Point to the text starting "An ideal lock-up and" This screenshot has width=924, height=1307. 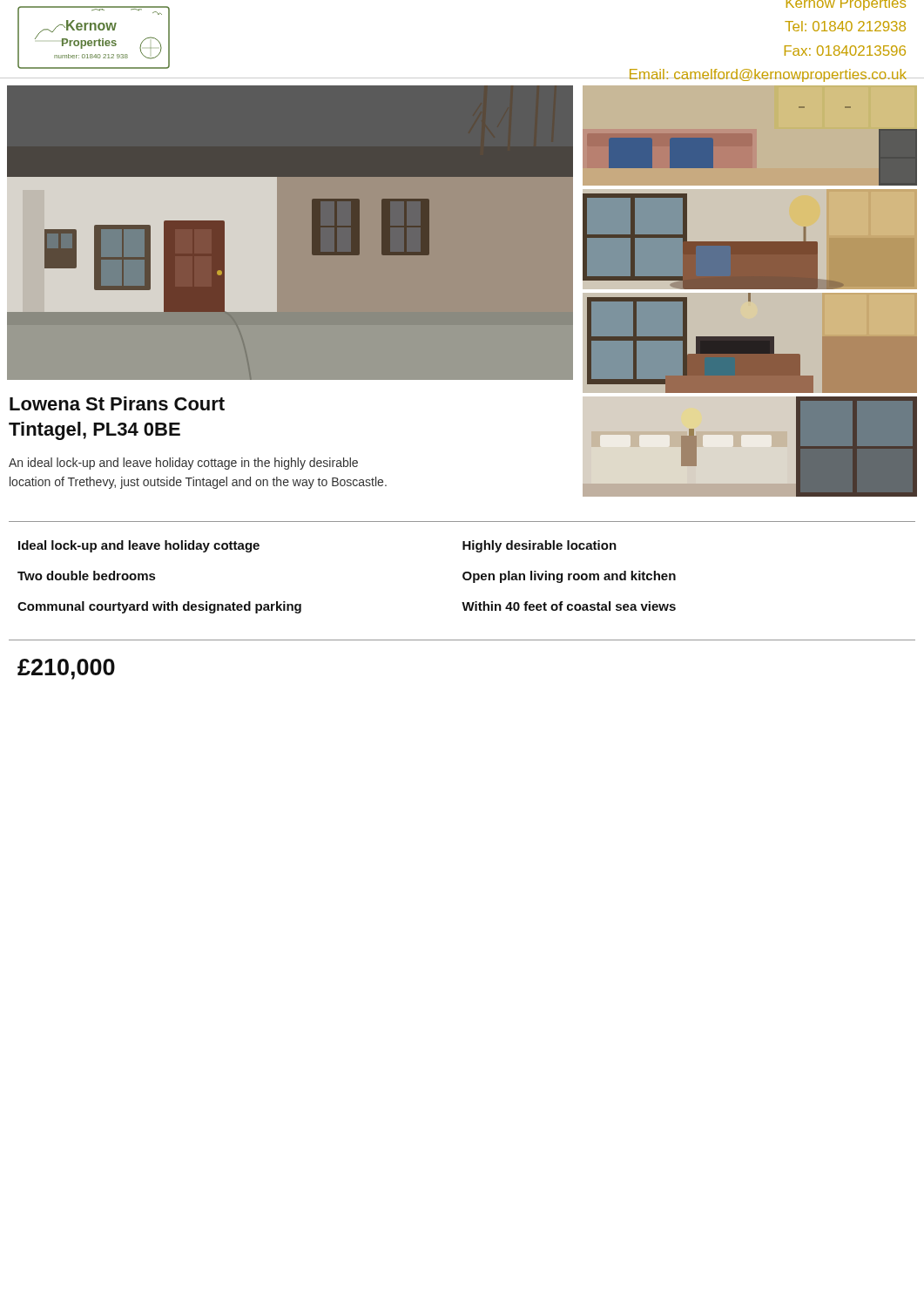point(198,472)
